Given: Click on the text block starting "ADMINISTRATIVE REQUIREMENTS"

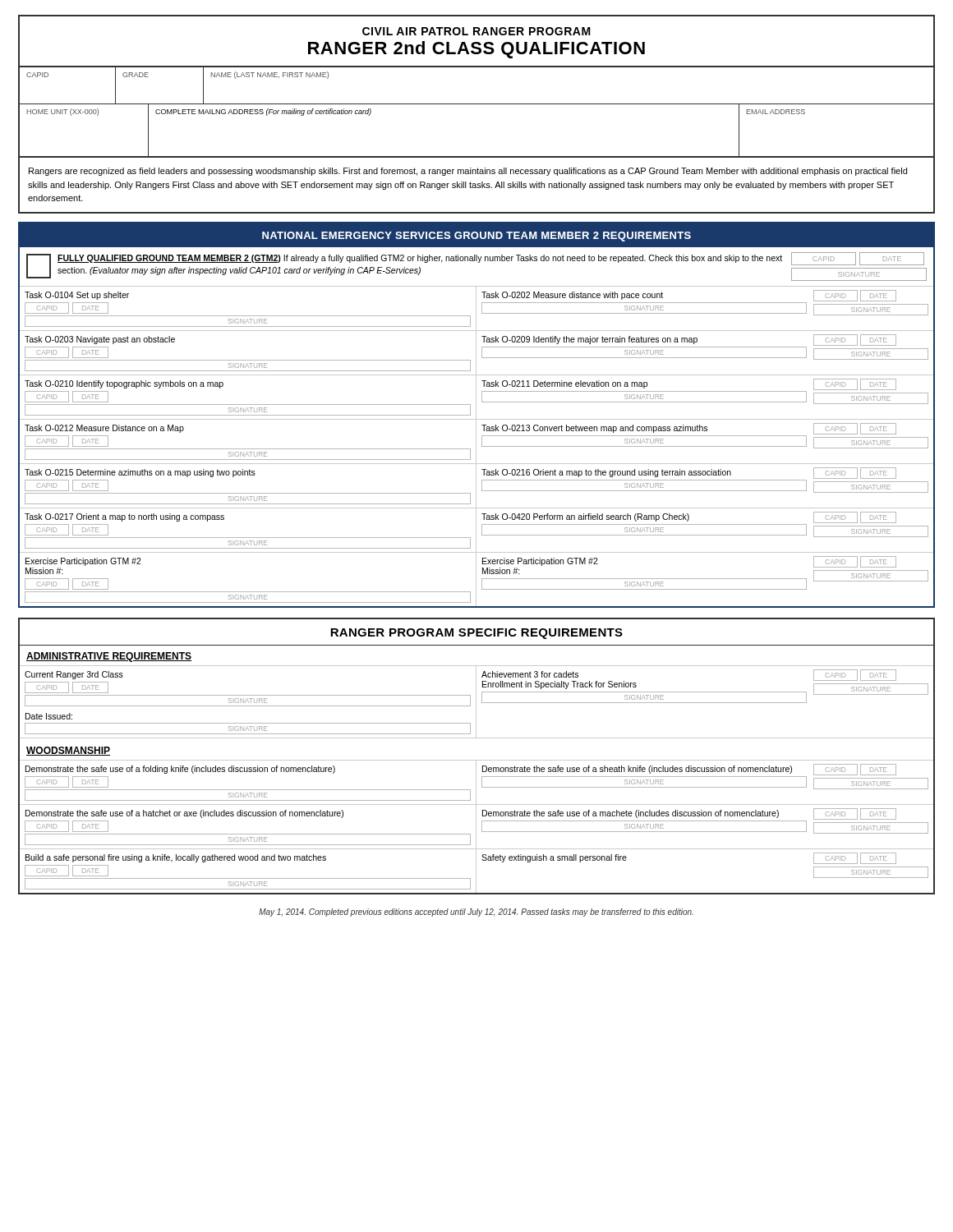Looking at the screenshot, I should tap(109, 656).
